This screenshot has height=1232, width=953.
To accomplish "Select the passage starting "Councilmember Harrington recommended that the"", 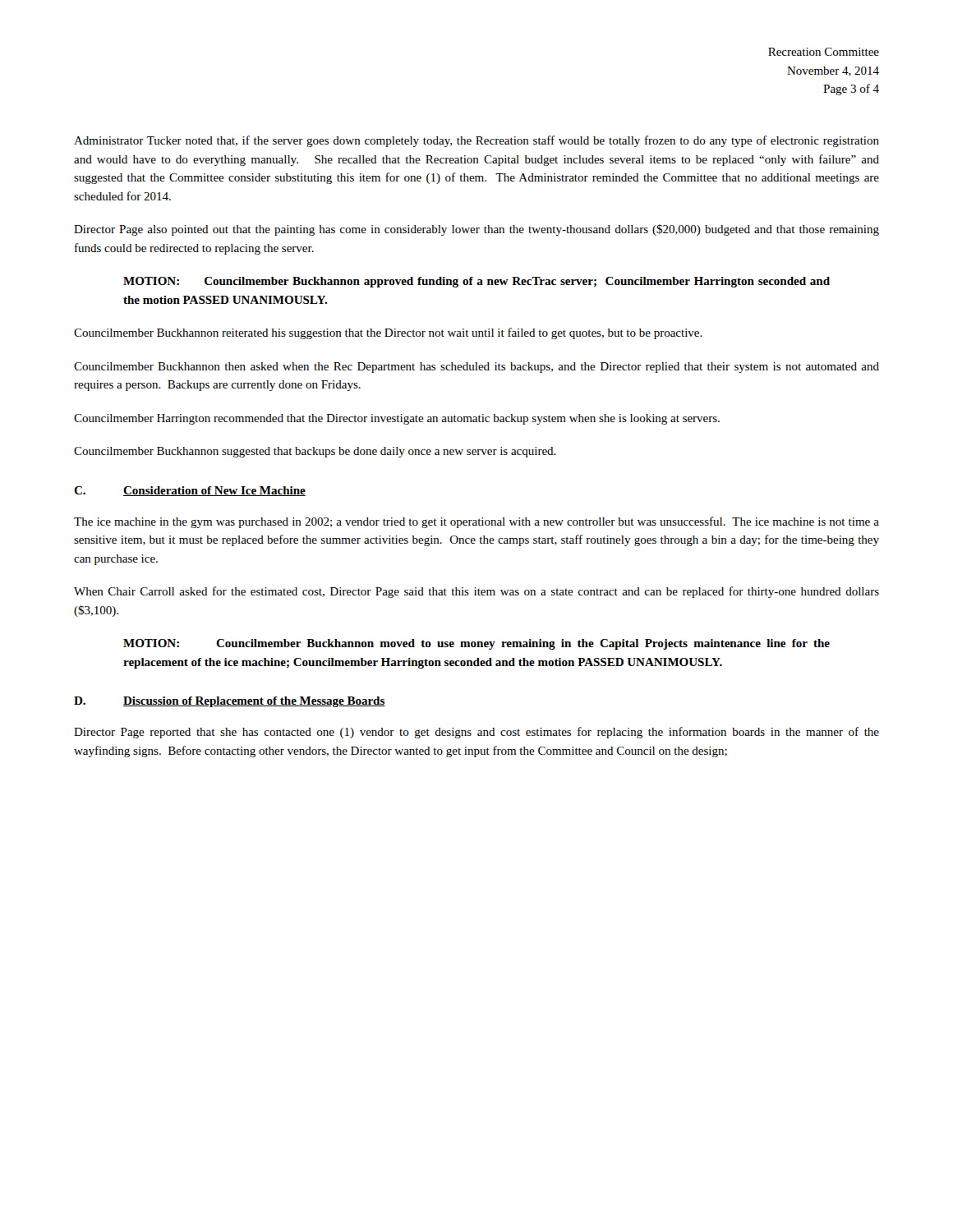I will (x=397, y=418).
